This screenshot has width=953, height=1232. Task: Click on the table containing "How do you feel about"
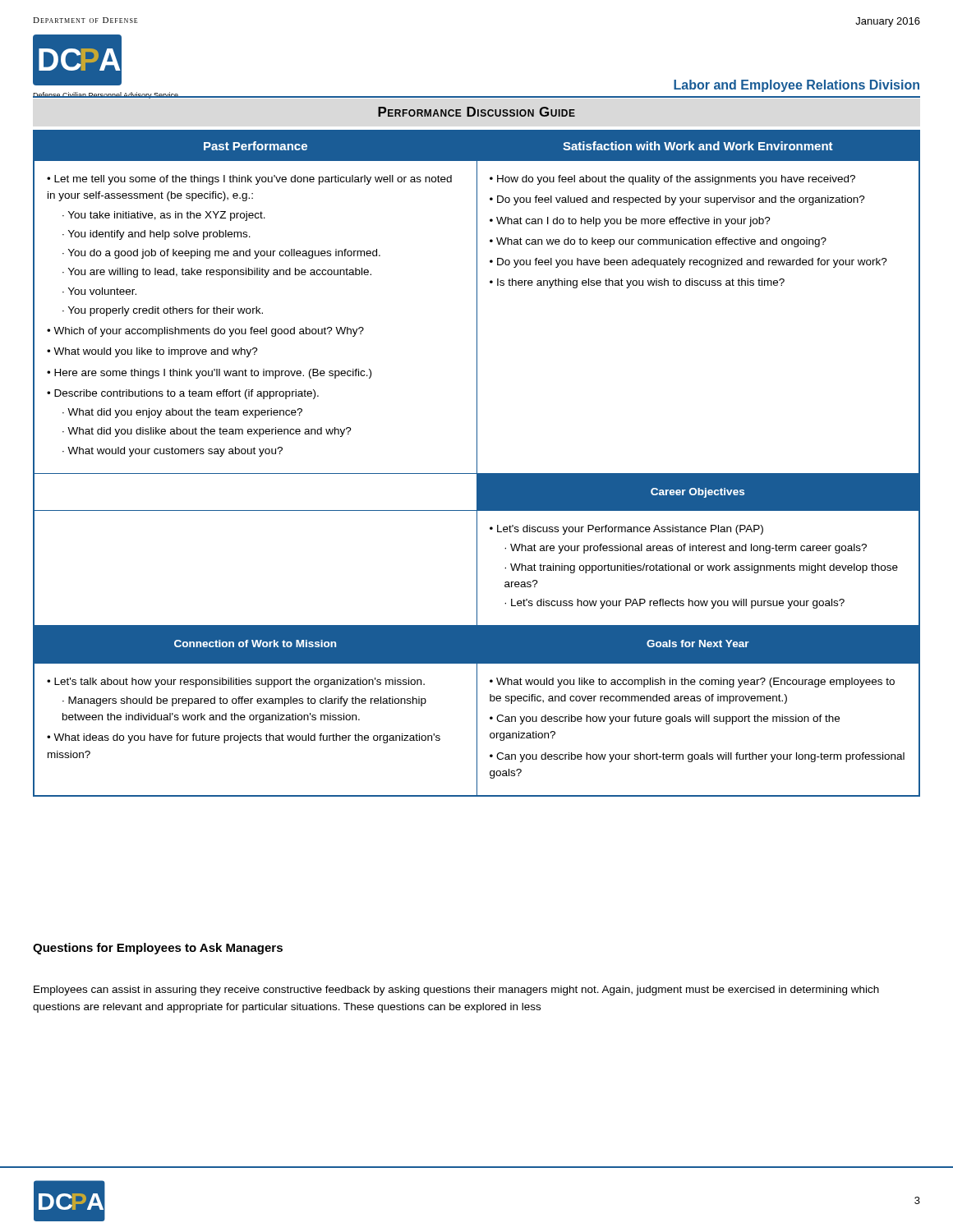click(x=476, y=463)
